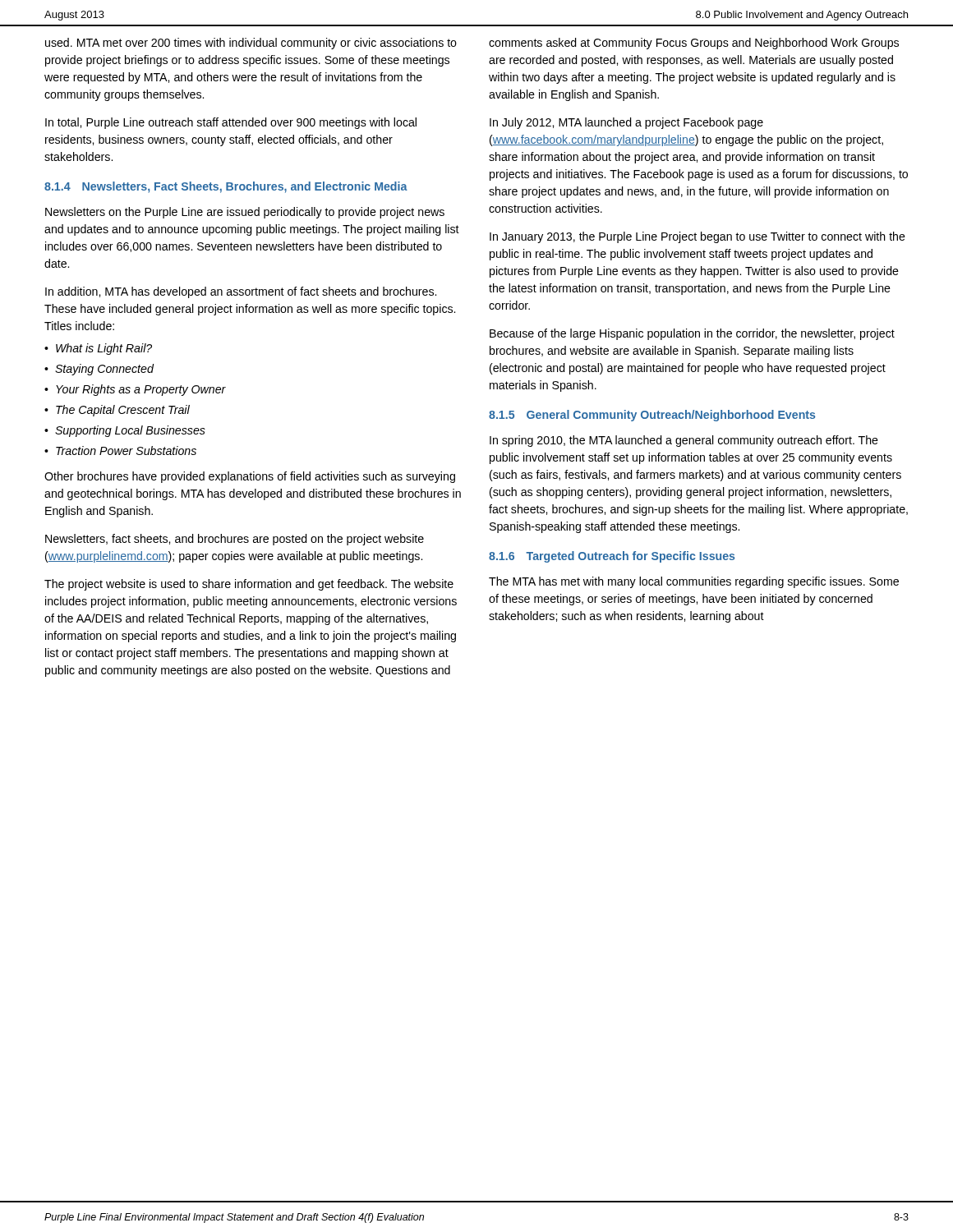Locate the text starting "Staying Connected"
This screenshot has height=1232, width=953.
[x=104, y=369]
